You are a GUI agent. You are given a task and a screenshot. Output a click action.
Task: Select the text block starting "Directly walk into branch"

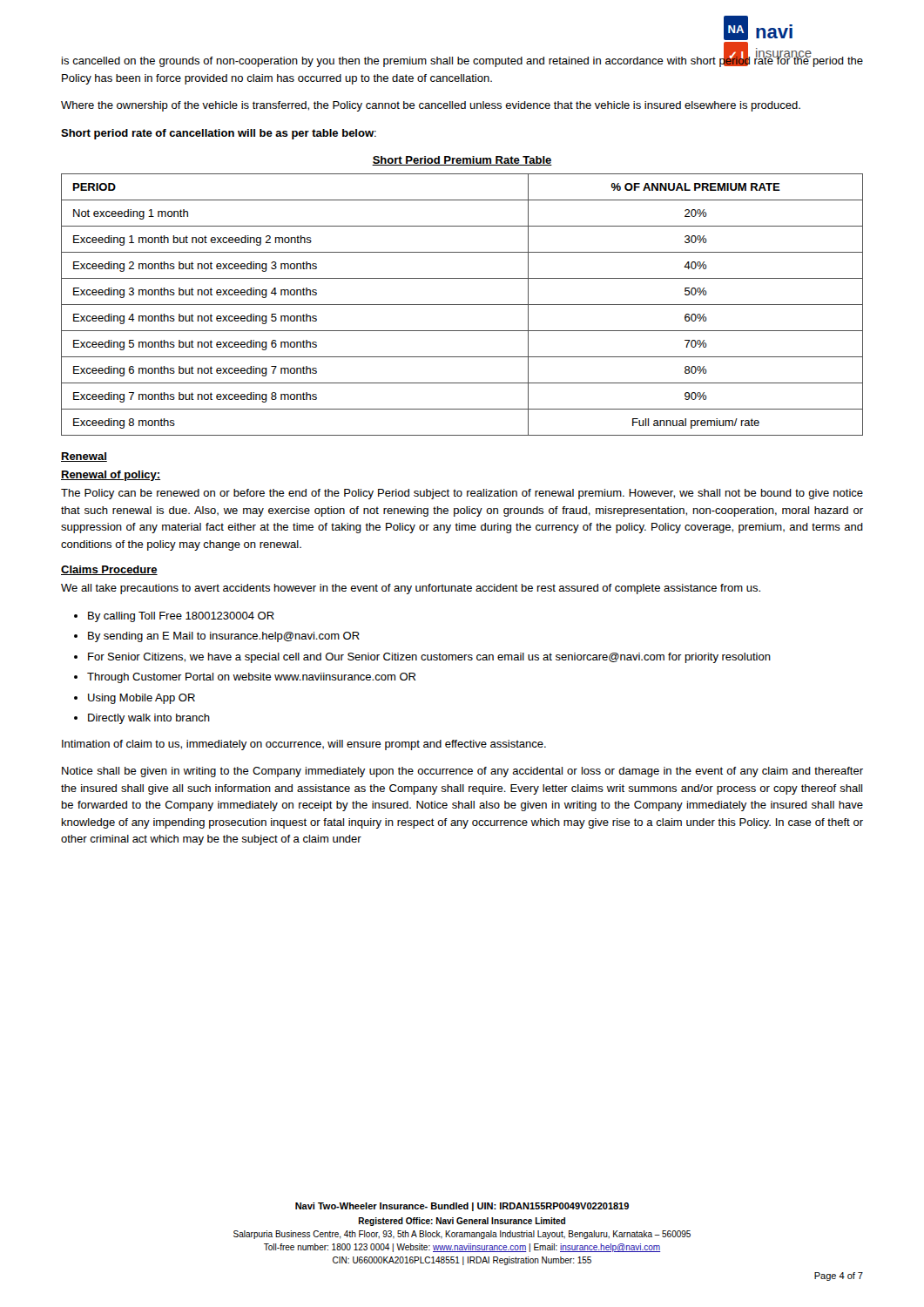pyautogui.click(x=148, y=718)
